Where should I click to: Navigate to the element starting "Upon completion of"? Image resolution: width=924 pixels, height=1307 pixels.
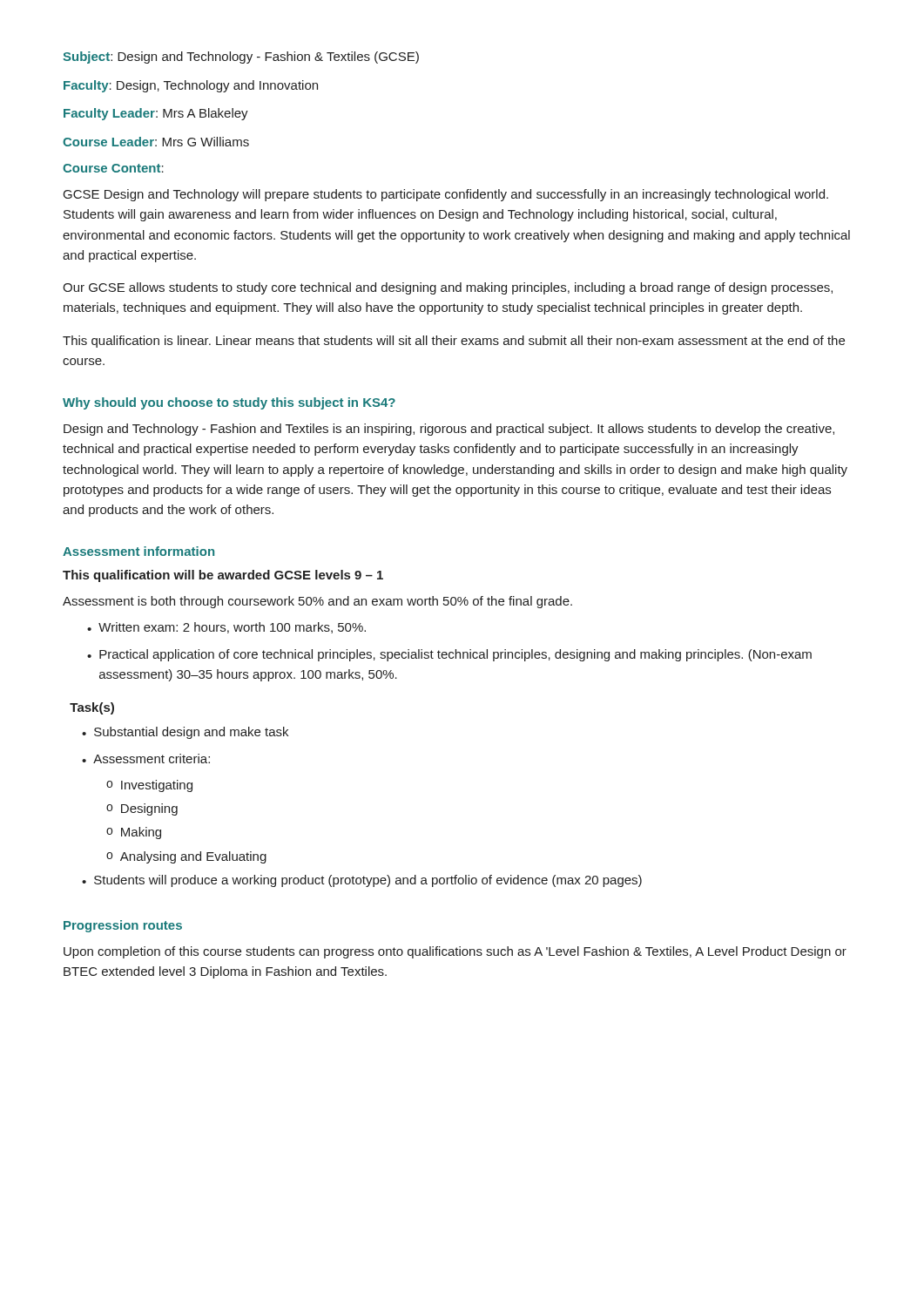pyautogui.click(x=459, y=961)
